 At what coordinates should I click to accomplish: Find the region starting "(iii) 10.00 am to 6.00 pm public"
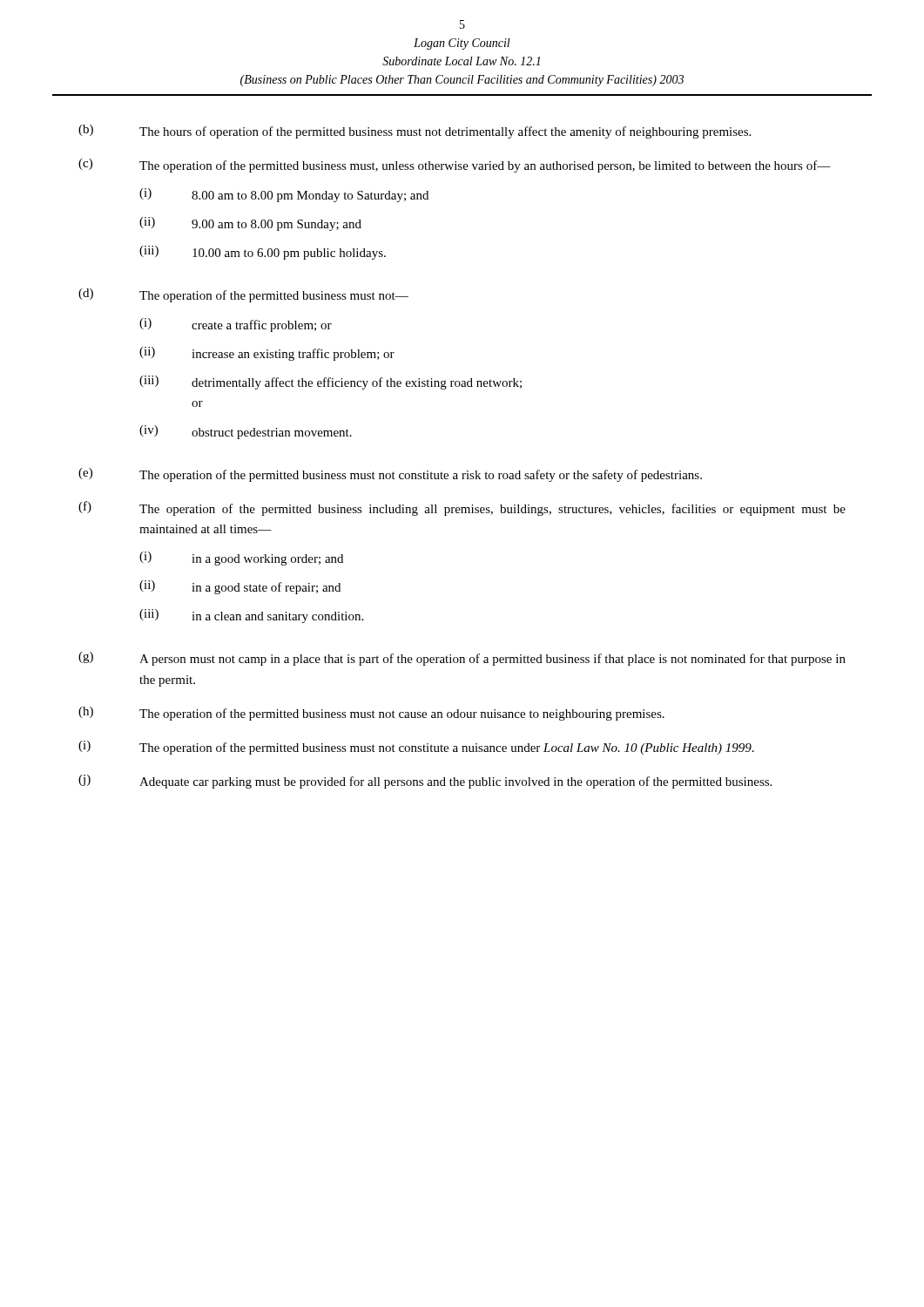284,253
